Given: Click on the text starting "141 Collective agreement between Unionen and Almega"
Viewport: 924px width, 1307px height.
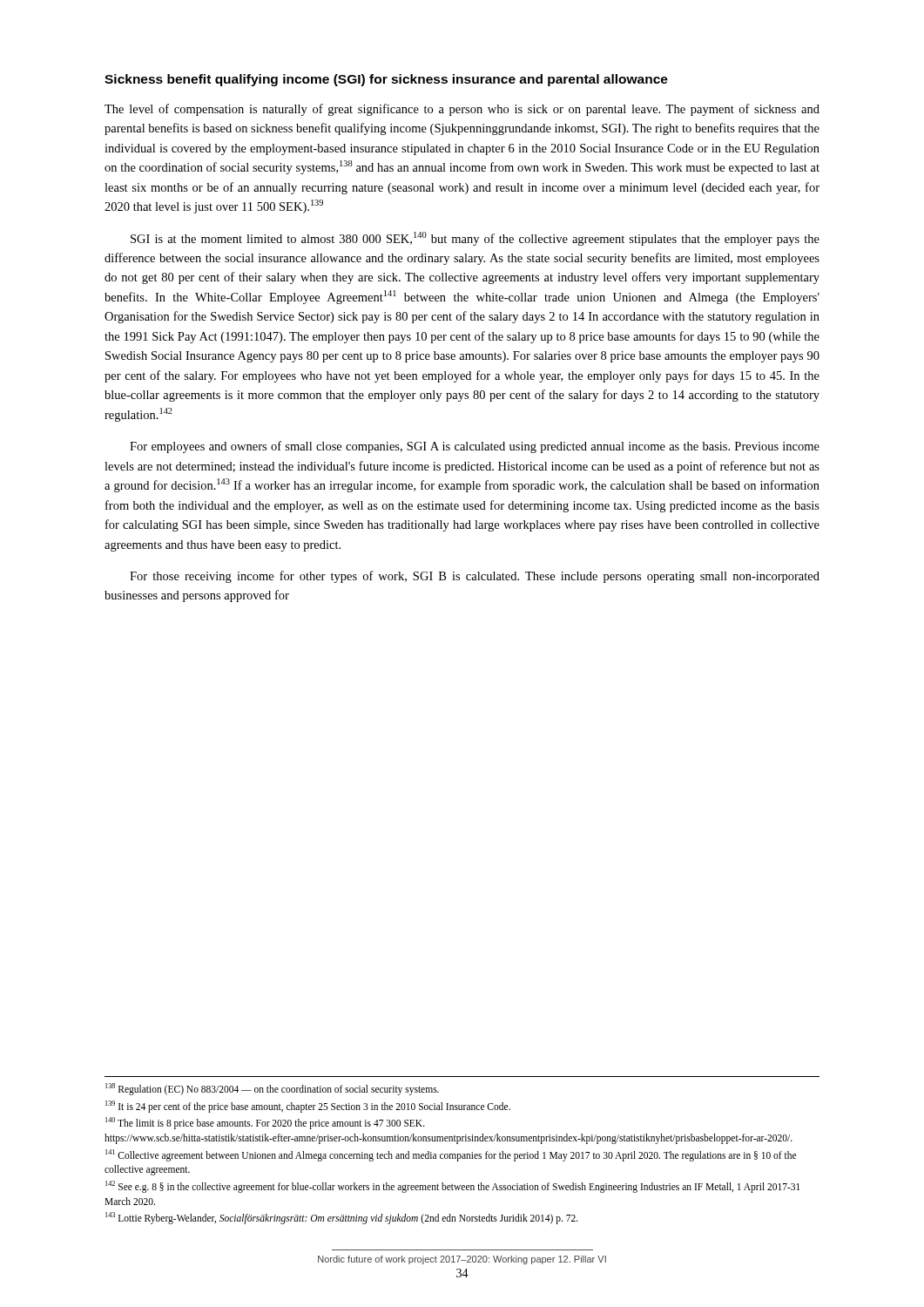Looking at the screenshot, I should [450, 1162].
